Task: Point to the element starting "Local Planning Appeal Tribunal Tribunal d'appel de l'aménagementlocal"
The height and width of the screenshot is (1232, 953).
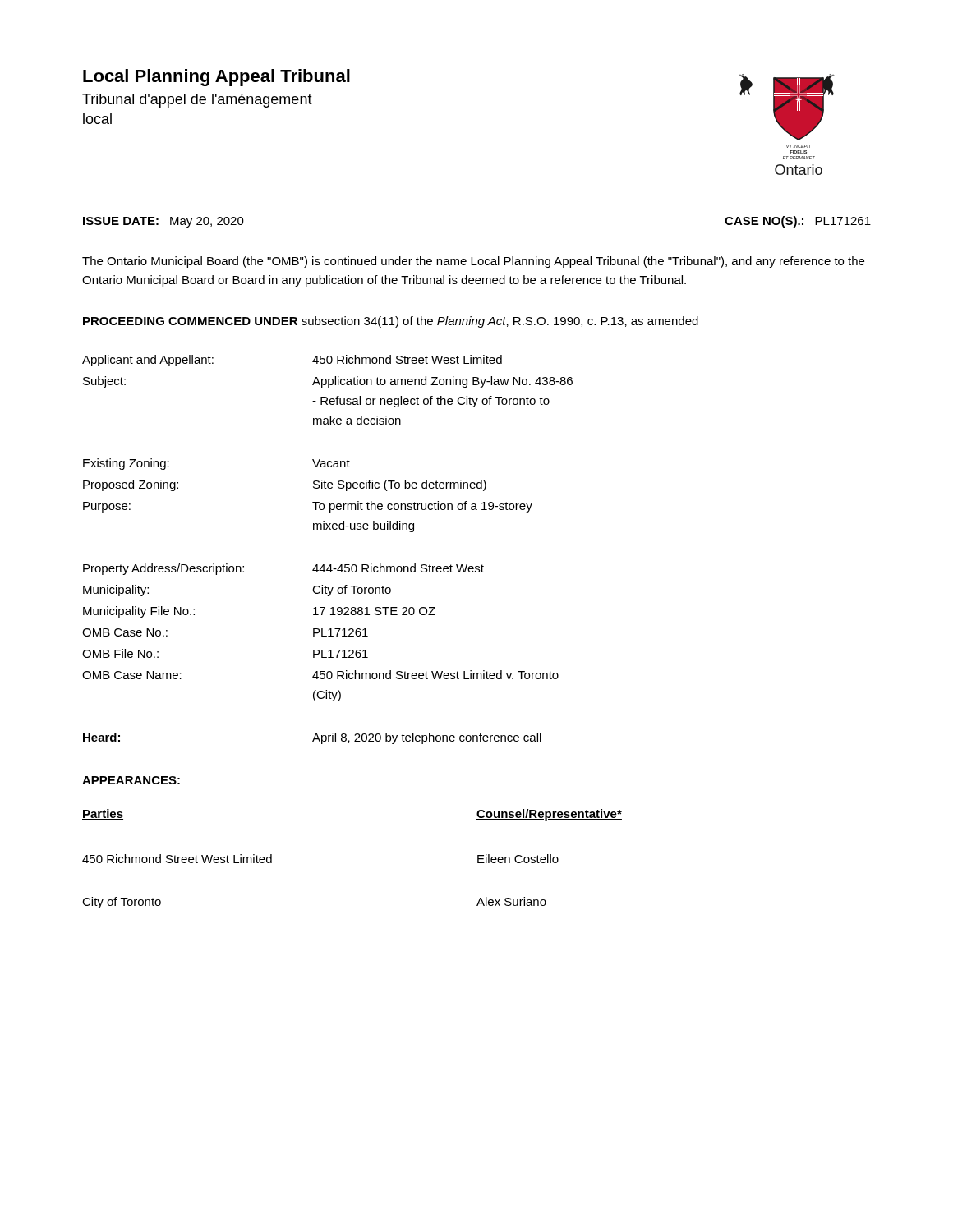Action: tap(216, 97)
